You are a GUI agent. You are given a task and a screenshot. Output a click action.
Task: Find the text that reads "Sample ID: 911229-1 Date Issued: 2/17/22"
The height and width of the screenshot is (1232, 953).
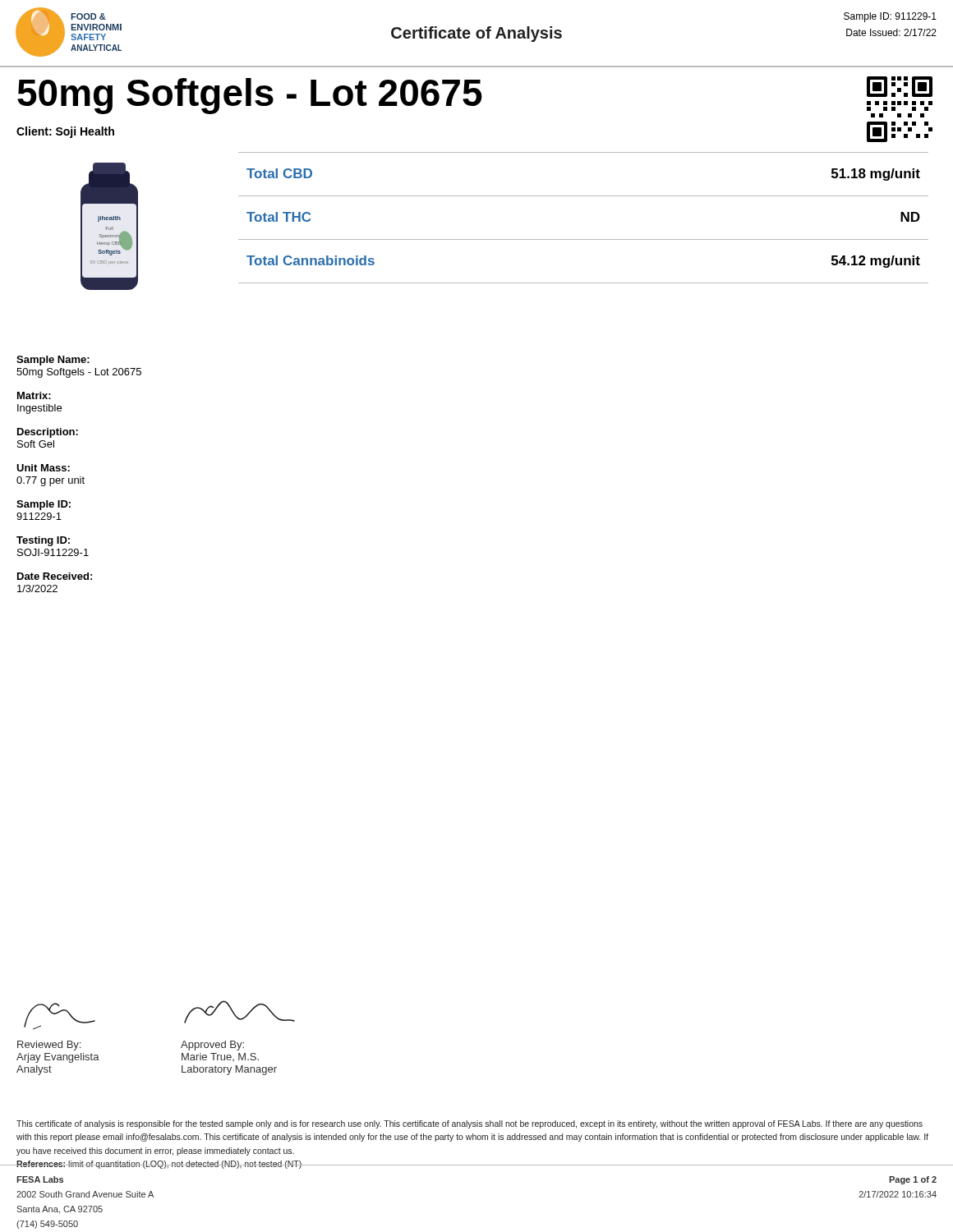point(890,25)
